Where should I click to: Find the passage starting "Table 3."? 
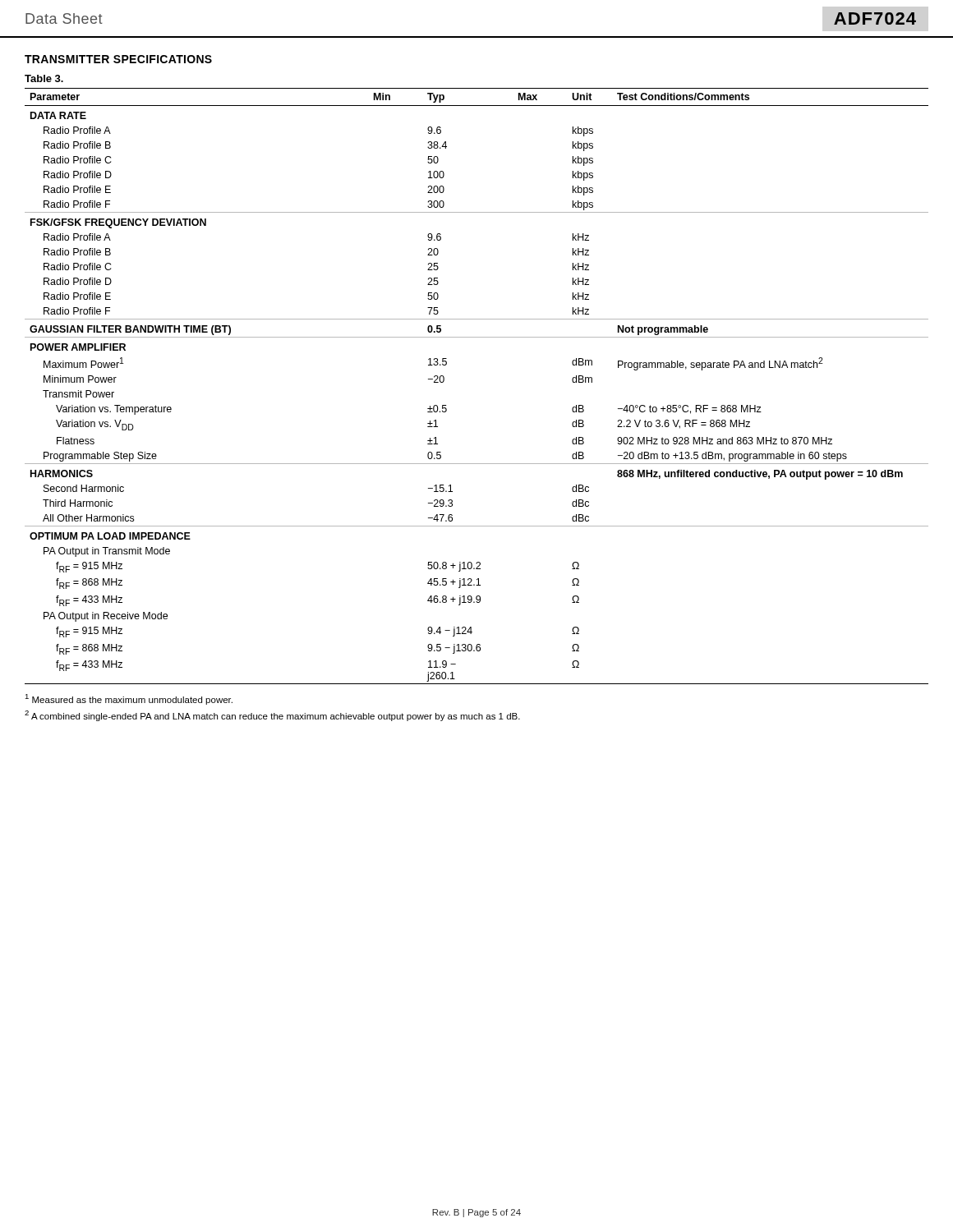point(44,78)
